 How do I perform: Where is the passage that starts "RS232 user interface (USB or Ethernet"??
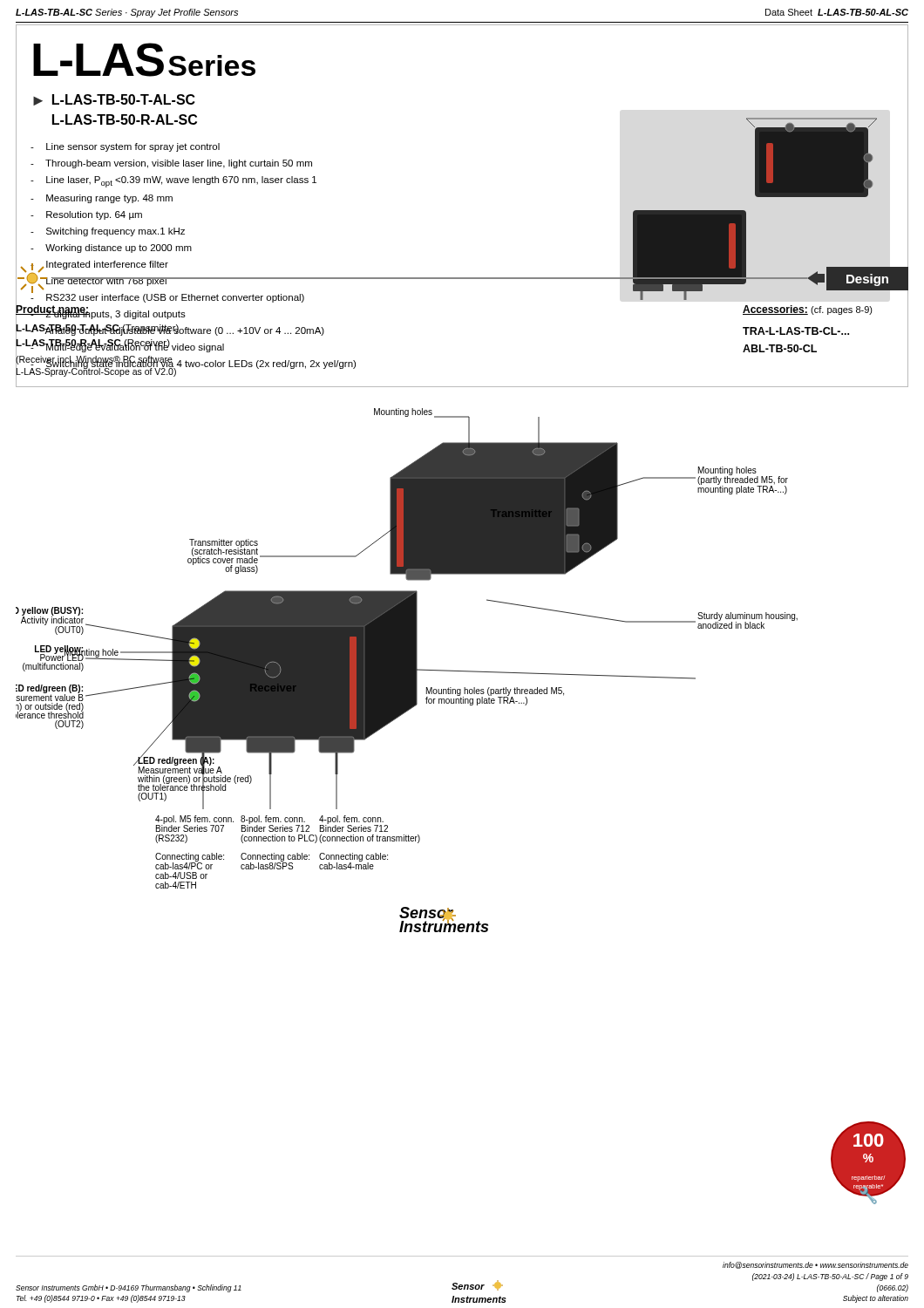168,298
